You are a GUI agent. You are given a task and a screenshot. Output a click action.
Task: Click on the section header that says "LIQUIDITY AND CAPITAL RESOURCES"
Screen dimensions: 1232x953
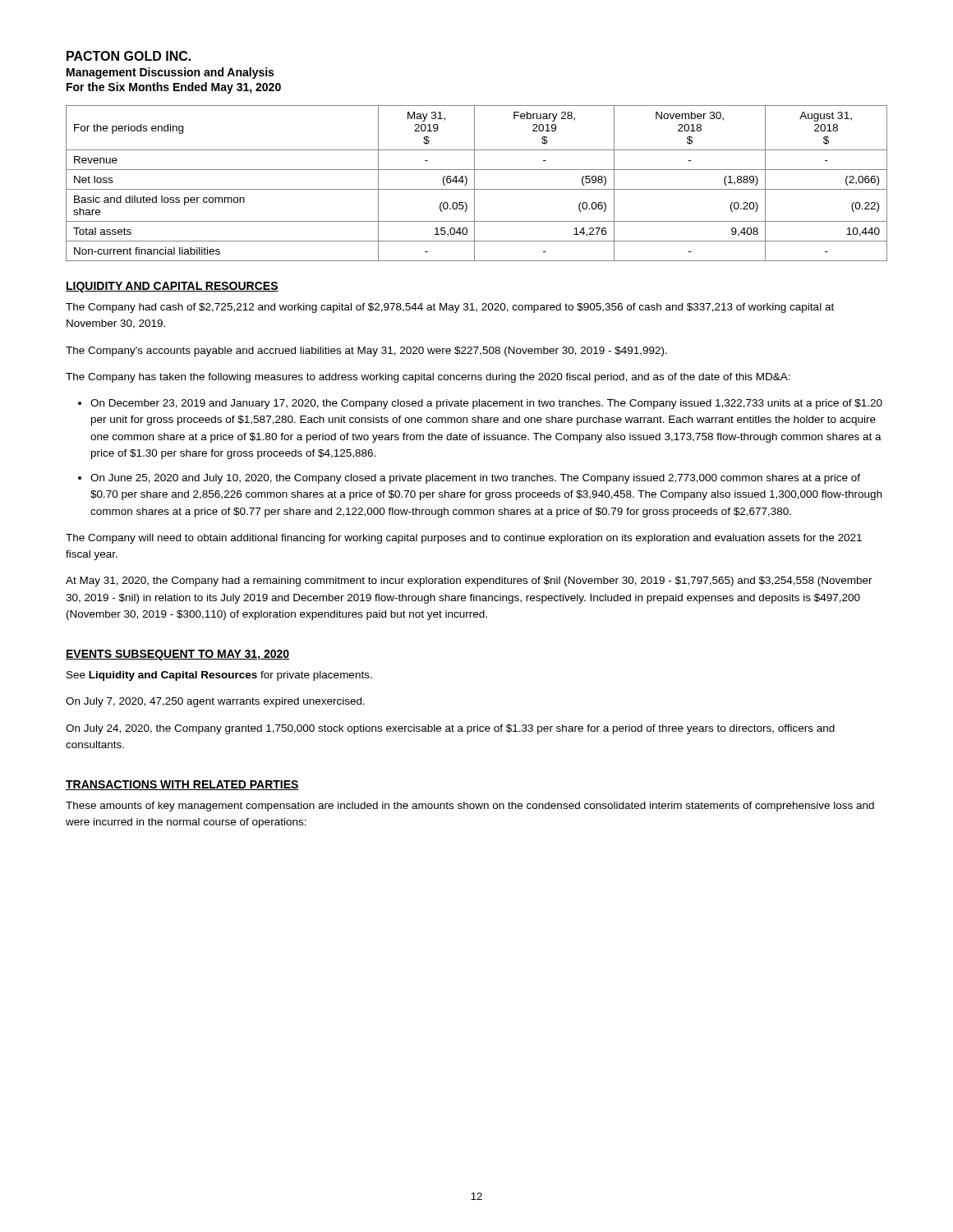click(x=172, y=286)
